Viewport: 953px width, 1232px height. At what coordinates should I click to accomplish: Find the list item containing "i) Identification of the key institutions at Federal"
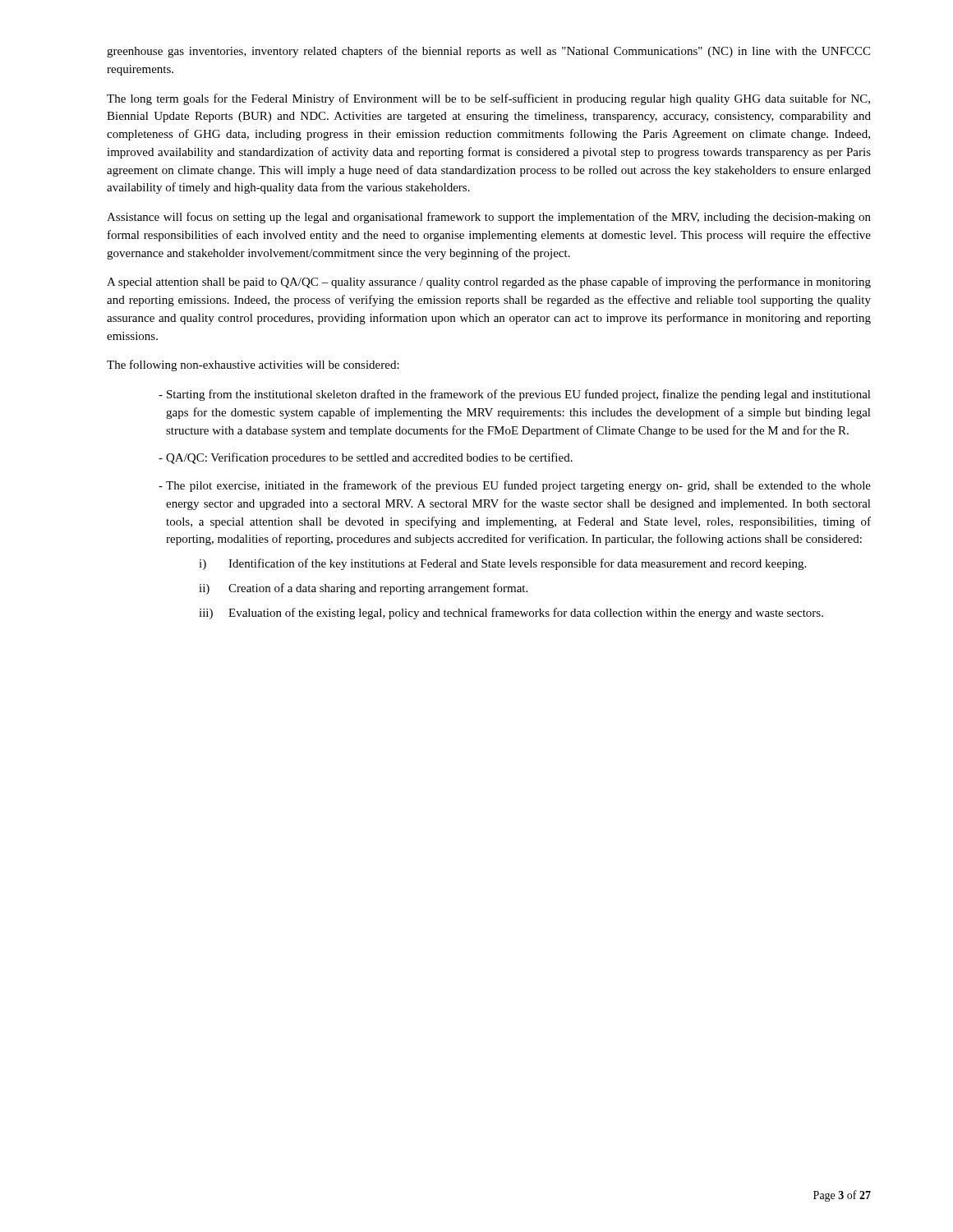click(535, 564)
